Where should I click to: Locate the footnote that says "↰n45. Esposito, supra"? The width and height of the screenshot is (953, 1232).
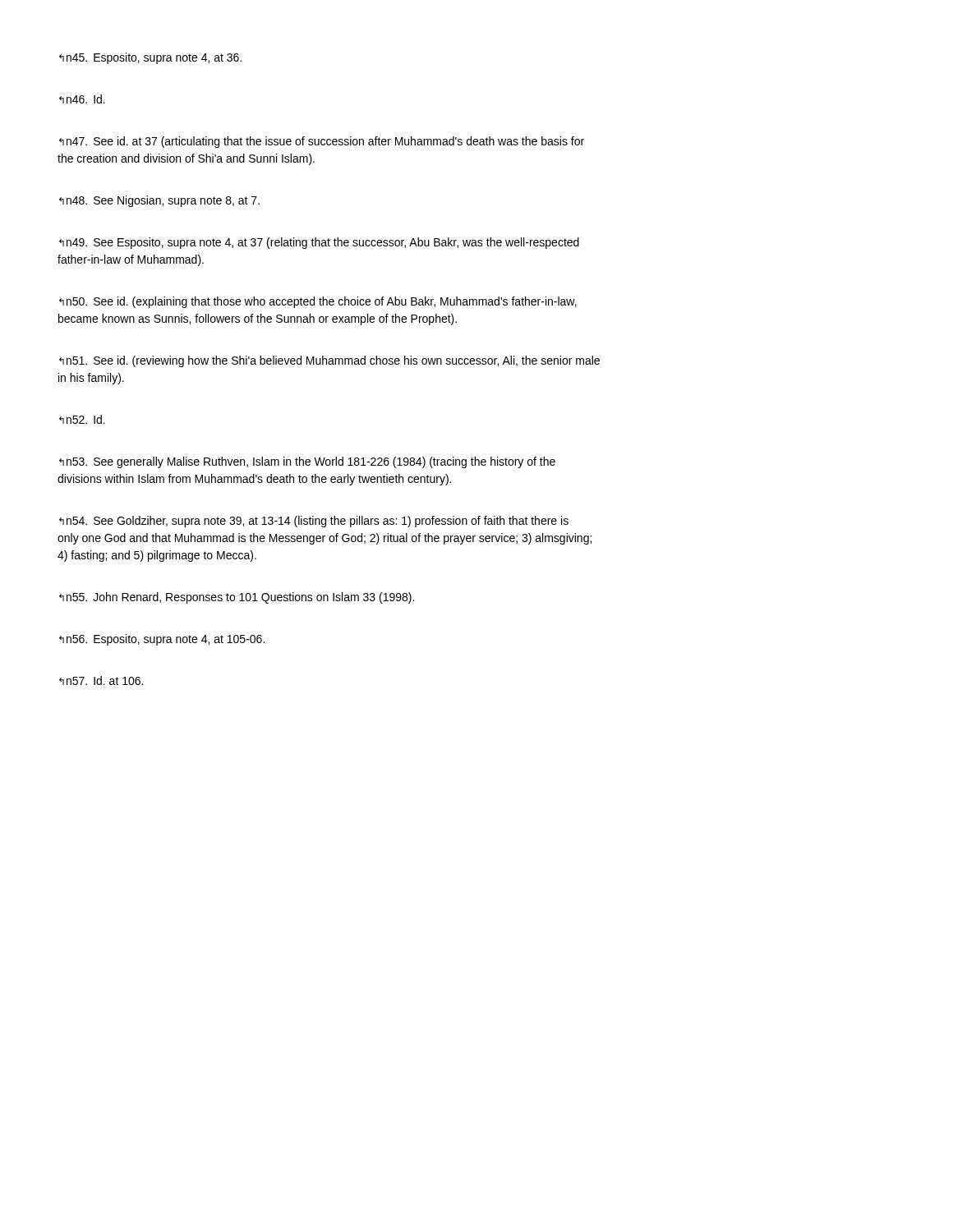point(150,58)
